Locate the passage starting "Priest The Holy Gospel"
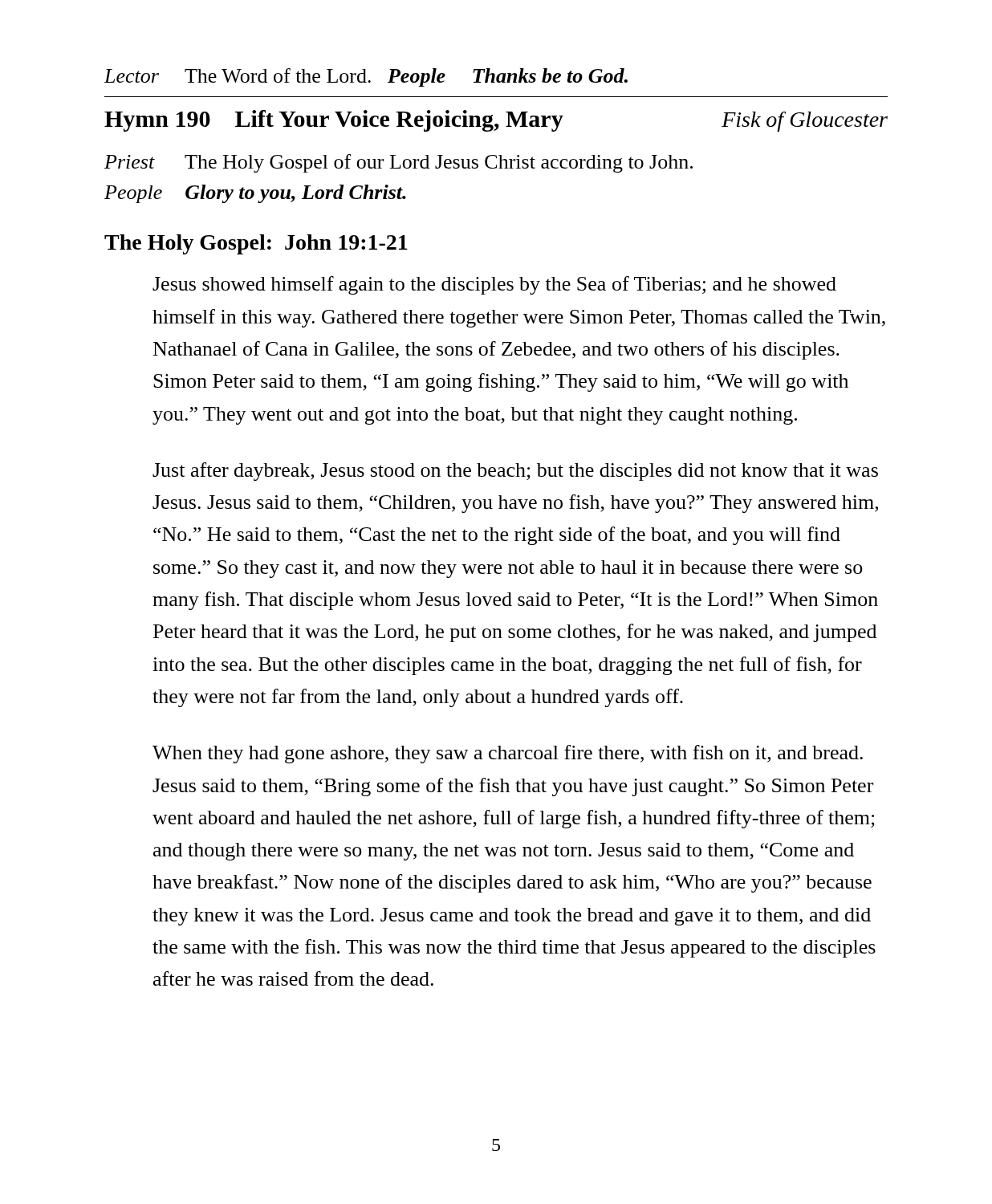This screenshot has height=1204, width=992. point(496,177)
